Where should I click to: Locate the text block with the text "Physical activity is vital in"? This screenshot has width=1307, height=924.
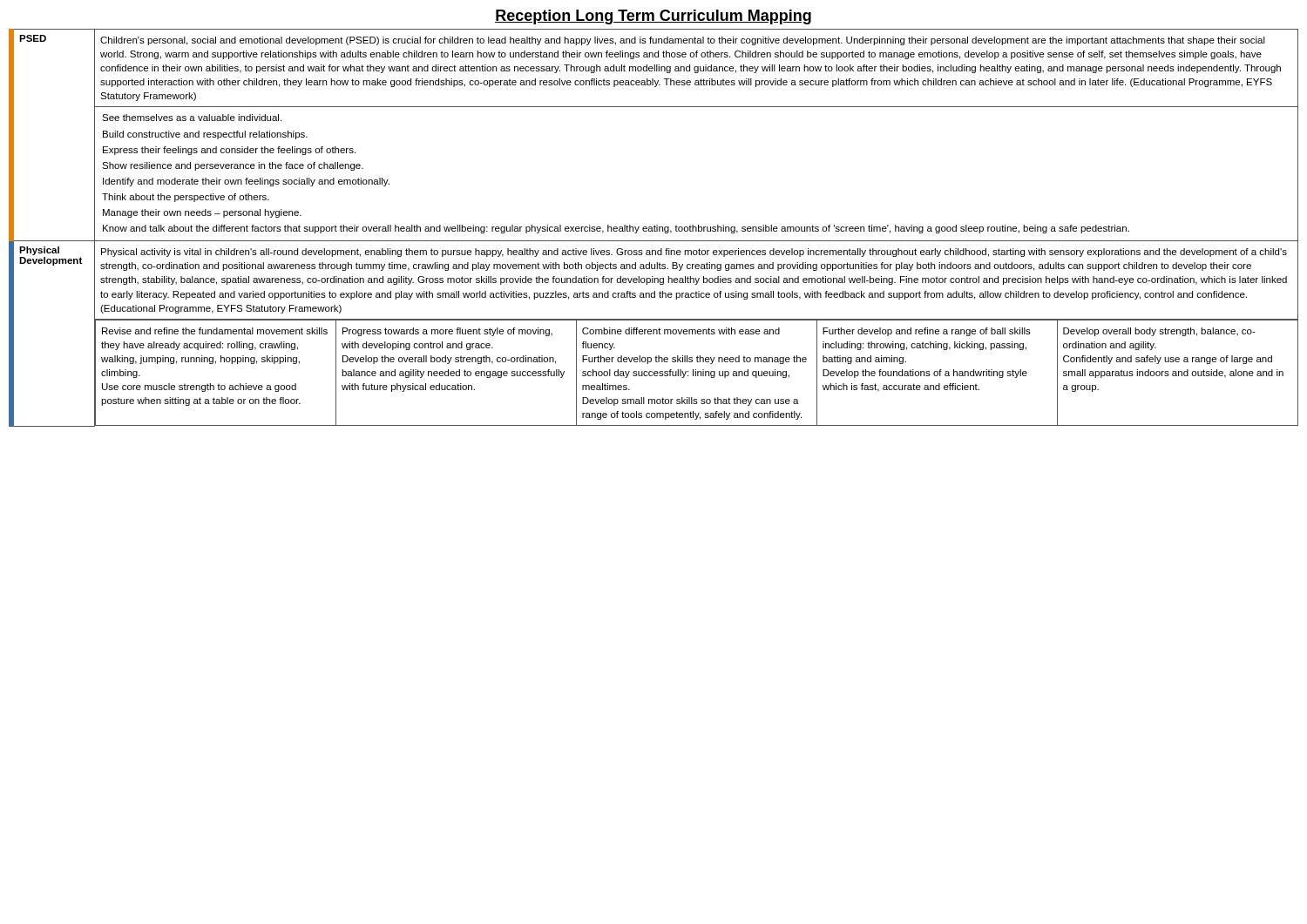click(694, 280)
